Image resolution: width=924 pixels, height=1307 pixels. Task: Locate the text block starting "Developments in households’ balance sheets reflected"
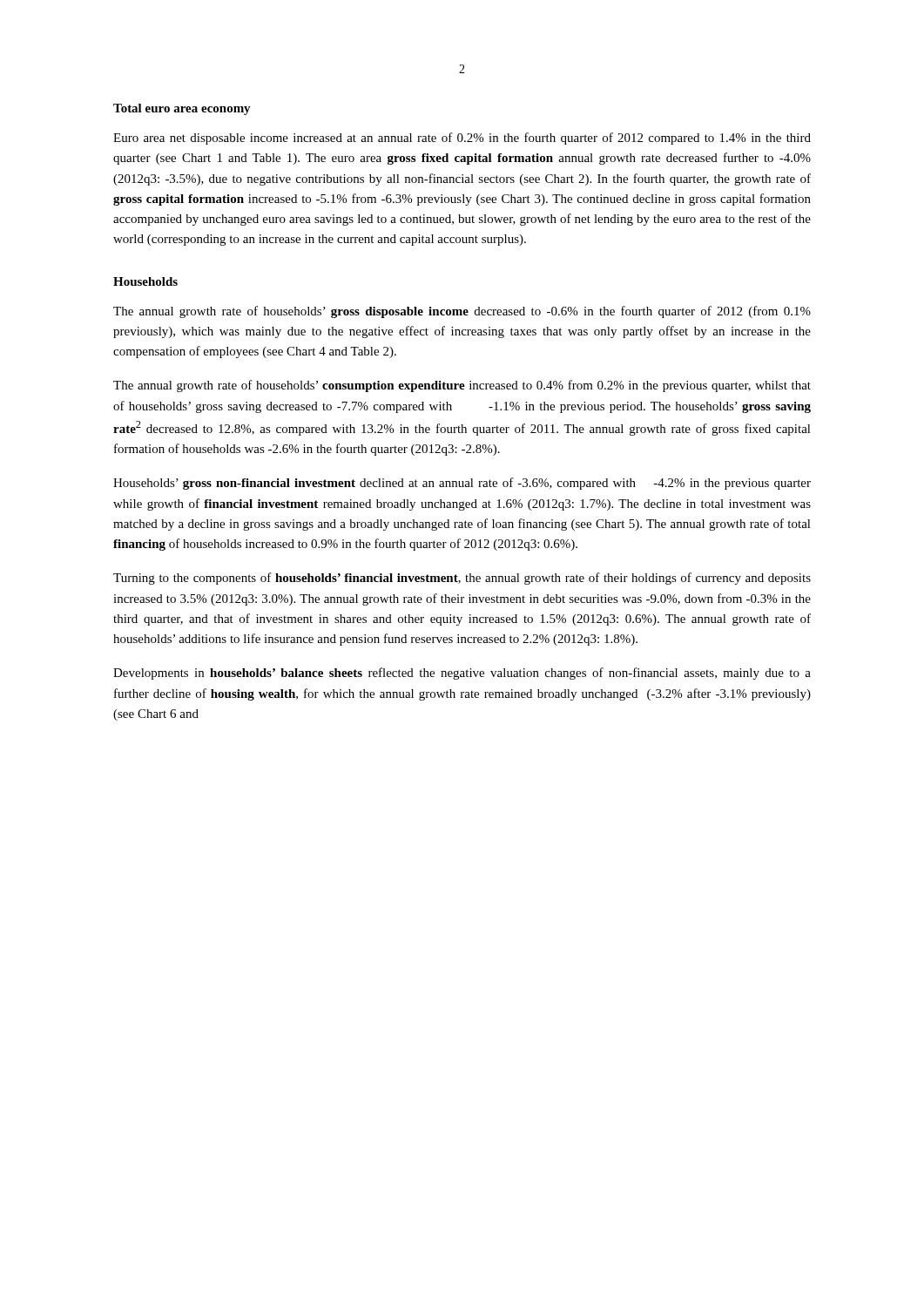pyautogui.click(x=462, y=693)
